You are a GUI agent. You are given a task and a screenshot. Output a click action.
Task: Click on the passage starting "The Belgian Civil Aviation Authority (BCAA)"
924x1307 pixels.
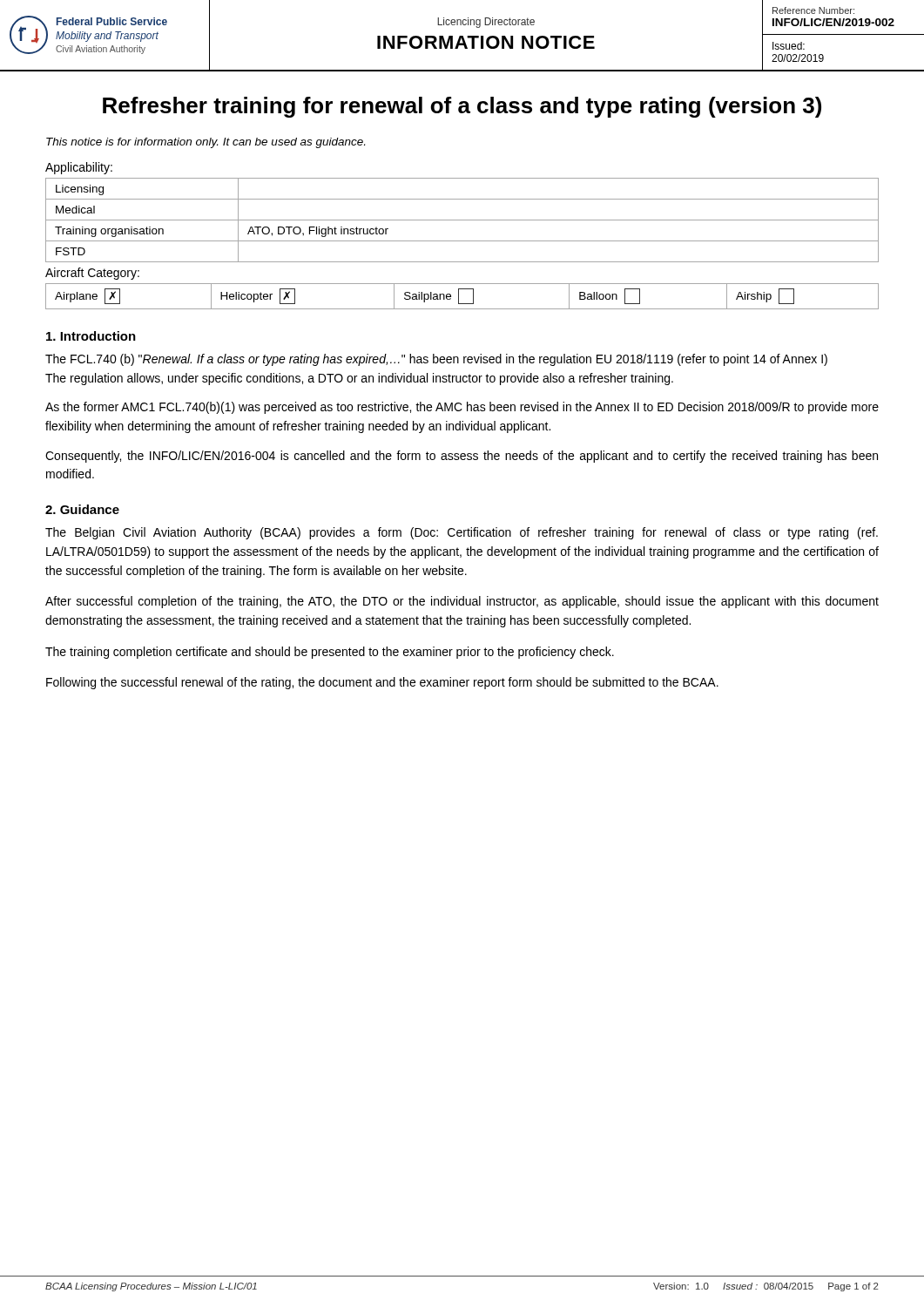tap(462, 551)
